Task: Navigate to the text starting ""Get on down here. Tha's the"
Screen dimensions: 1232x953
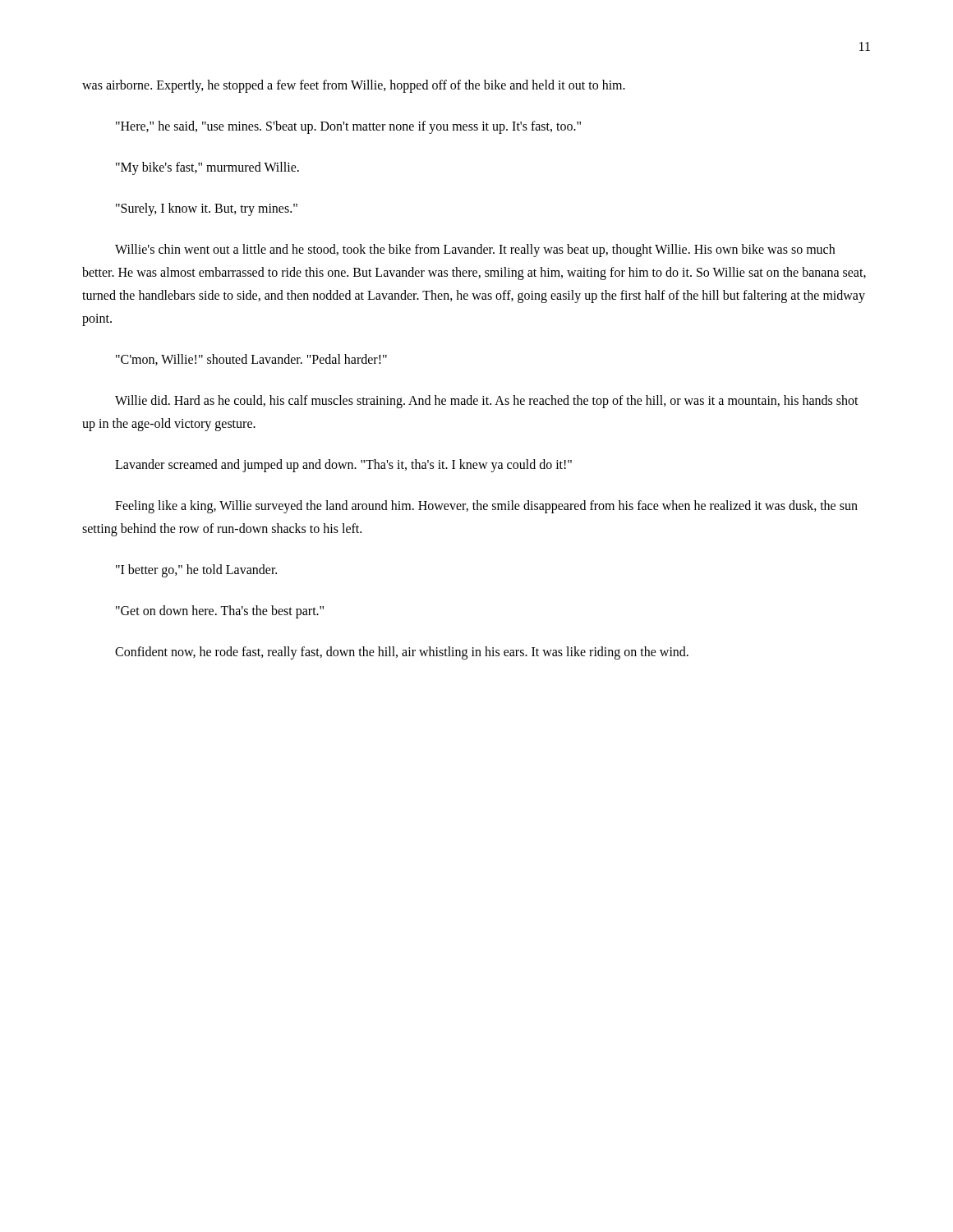Action: point(220,612)
